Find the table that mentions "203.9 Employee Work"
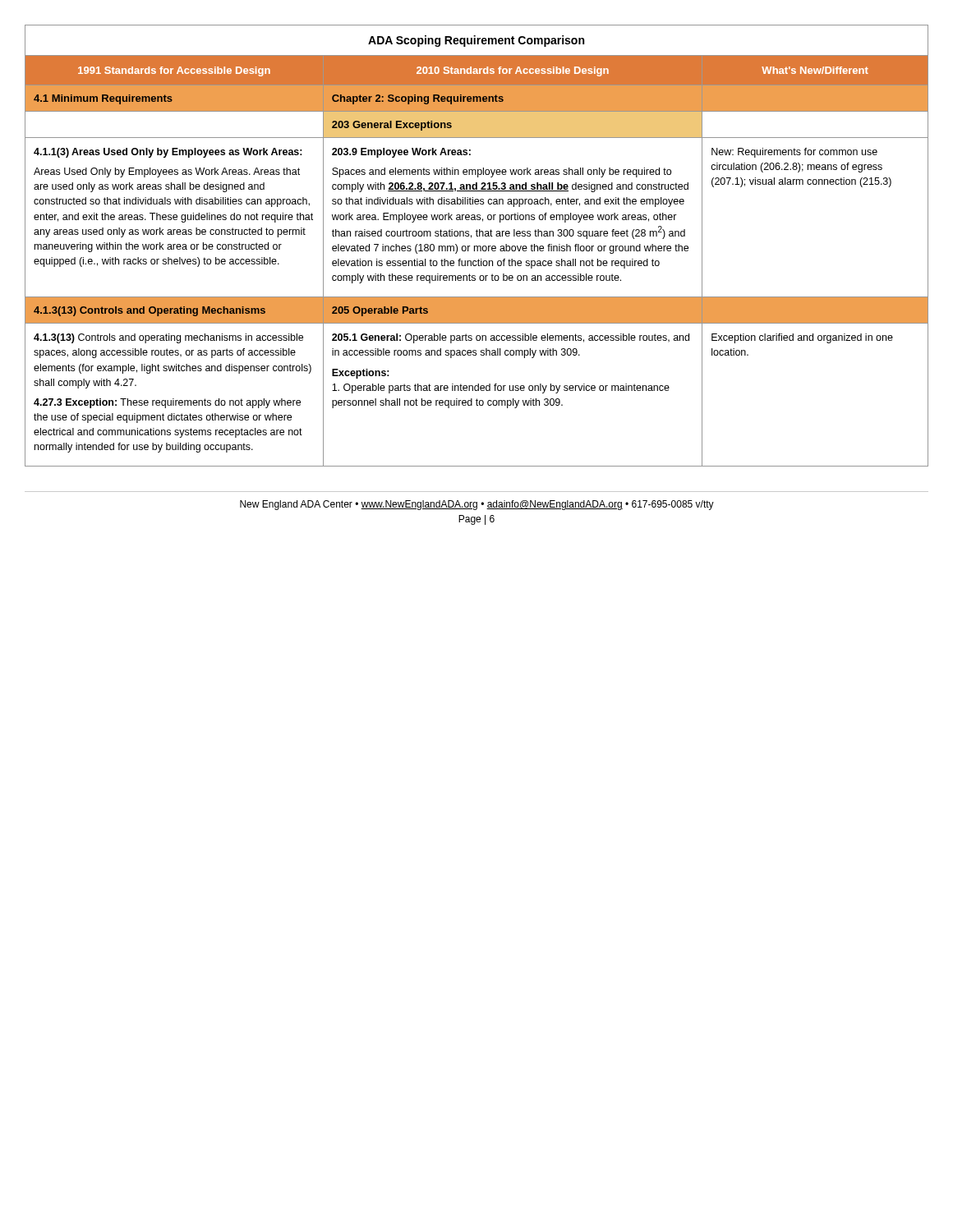 point(476,246)
